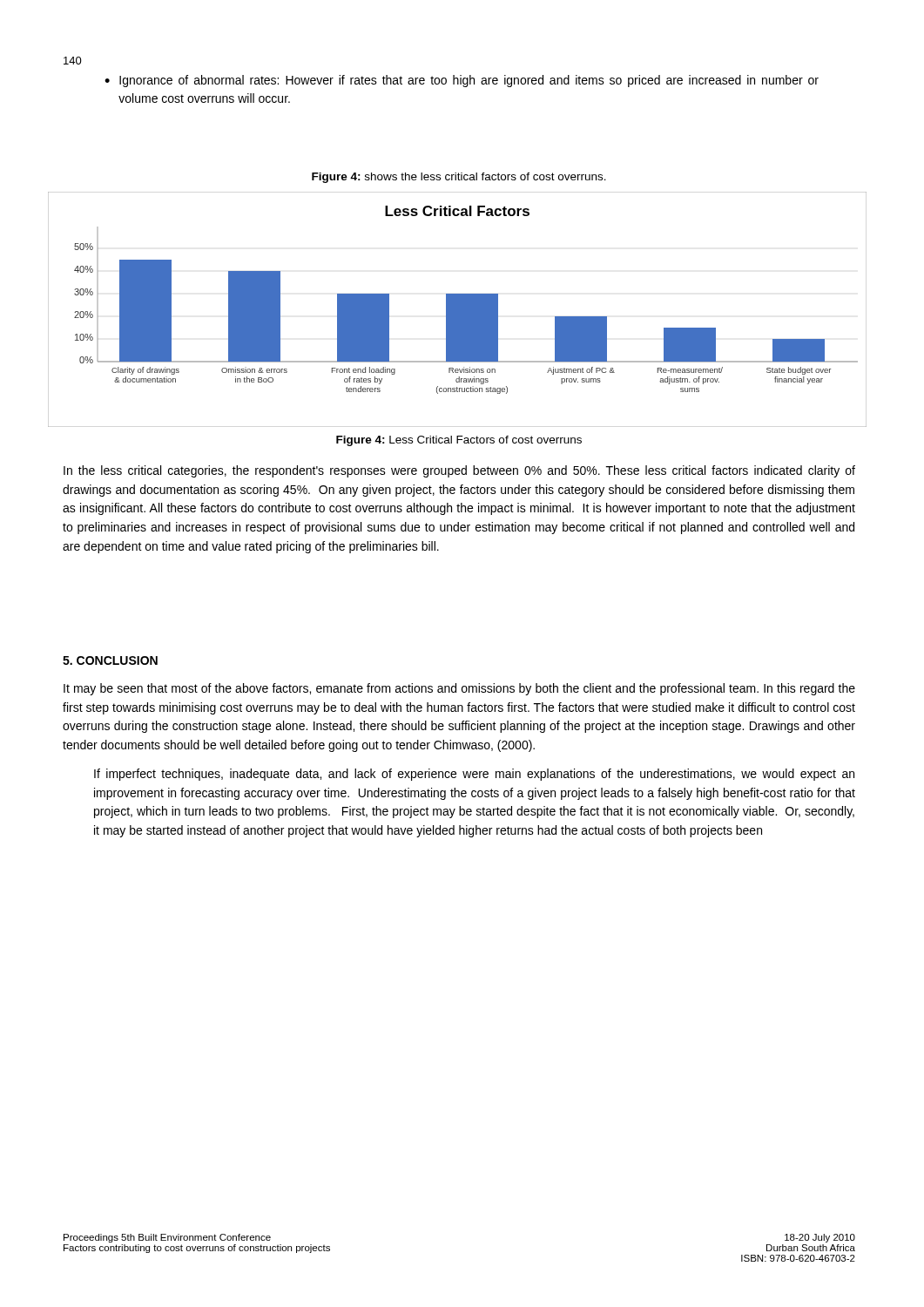The height and width of the screenshot is (1307, 924).
Task: Locate the bar chart
Action: 457,309
